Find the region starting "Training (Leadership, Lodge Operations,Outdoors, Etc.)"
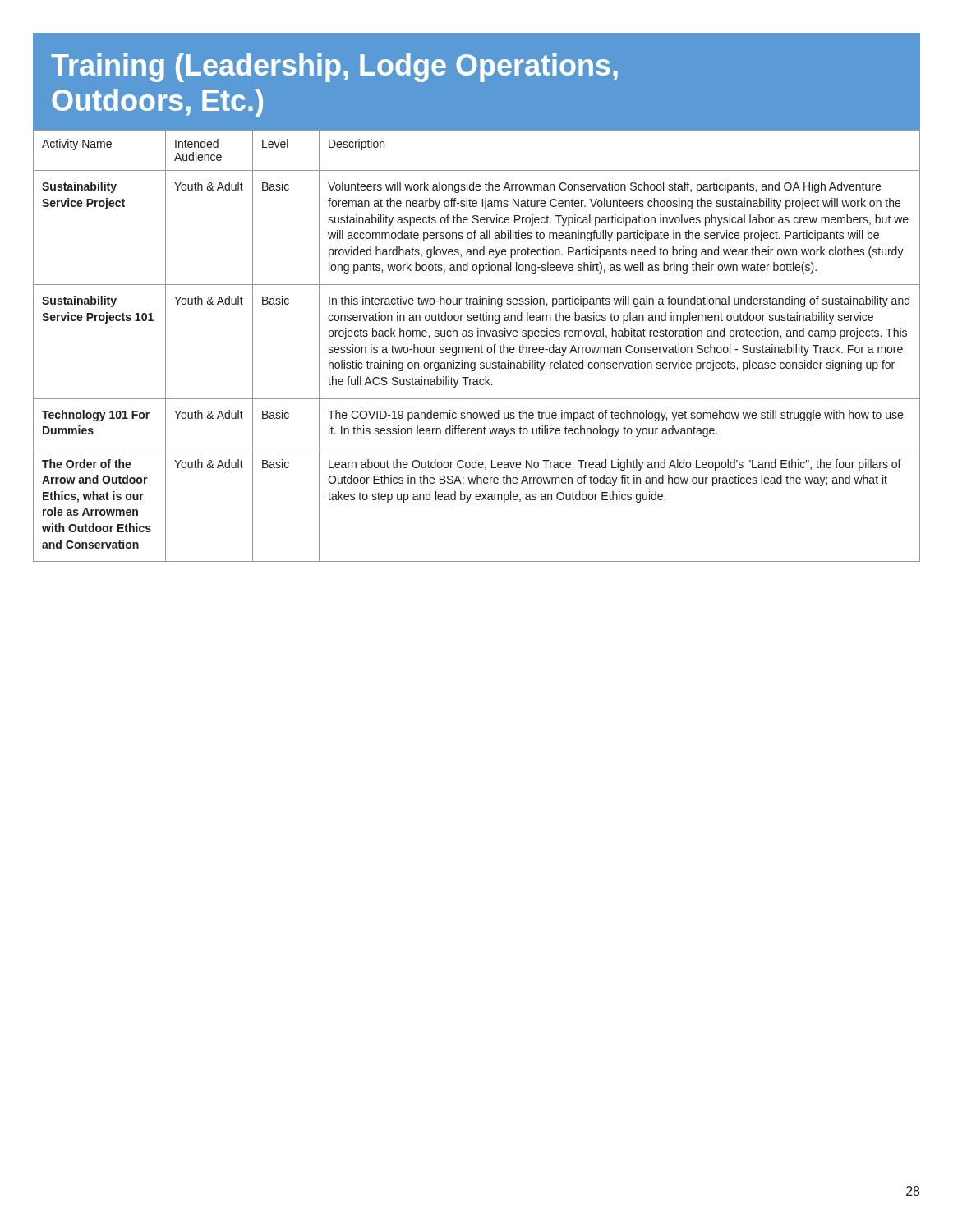 tap(476, 81)
